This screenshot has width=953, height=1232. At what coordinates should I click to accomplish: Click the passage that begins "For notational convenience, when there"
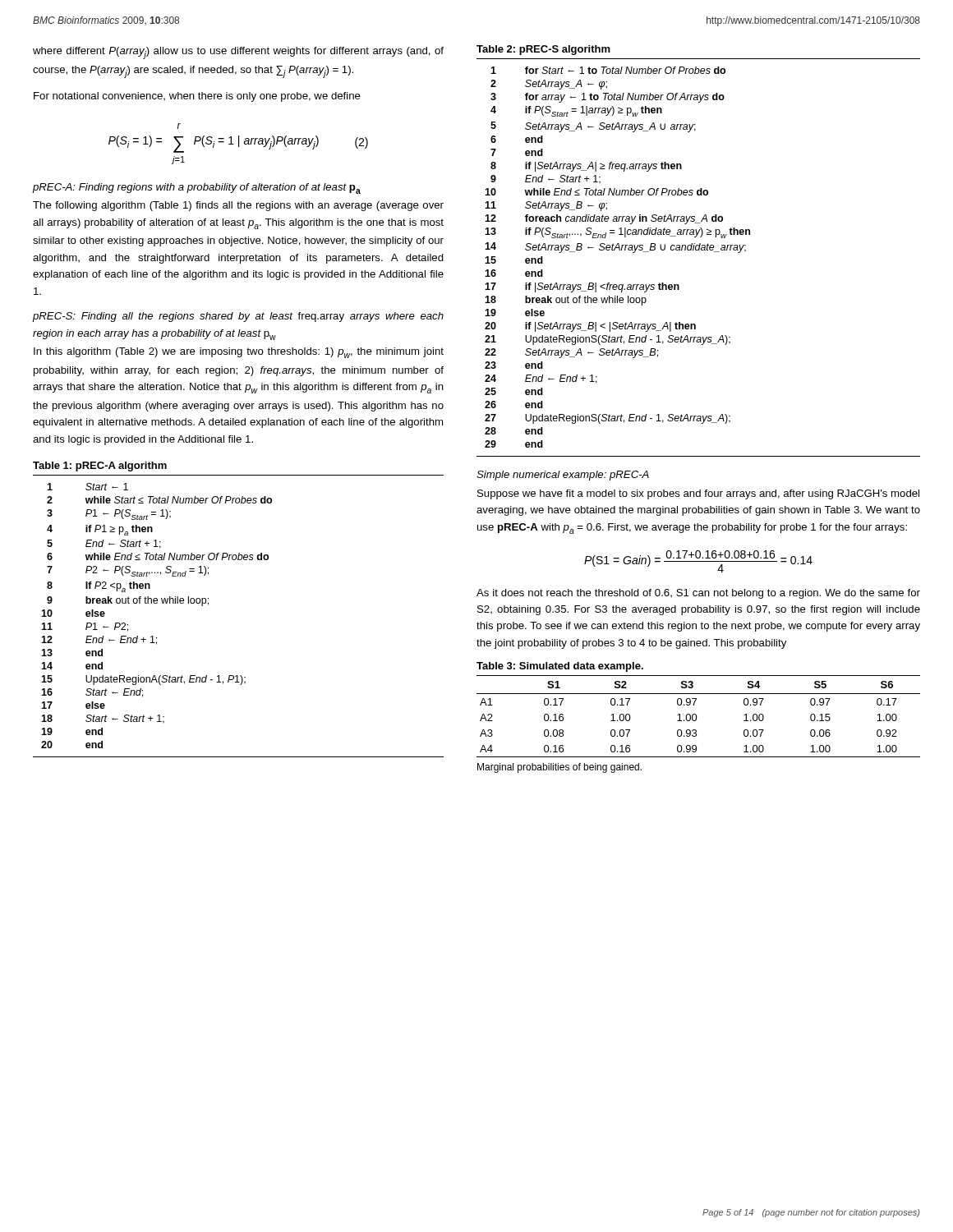coord(197,96)
